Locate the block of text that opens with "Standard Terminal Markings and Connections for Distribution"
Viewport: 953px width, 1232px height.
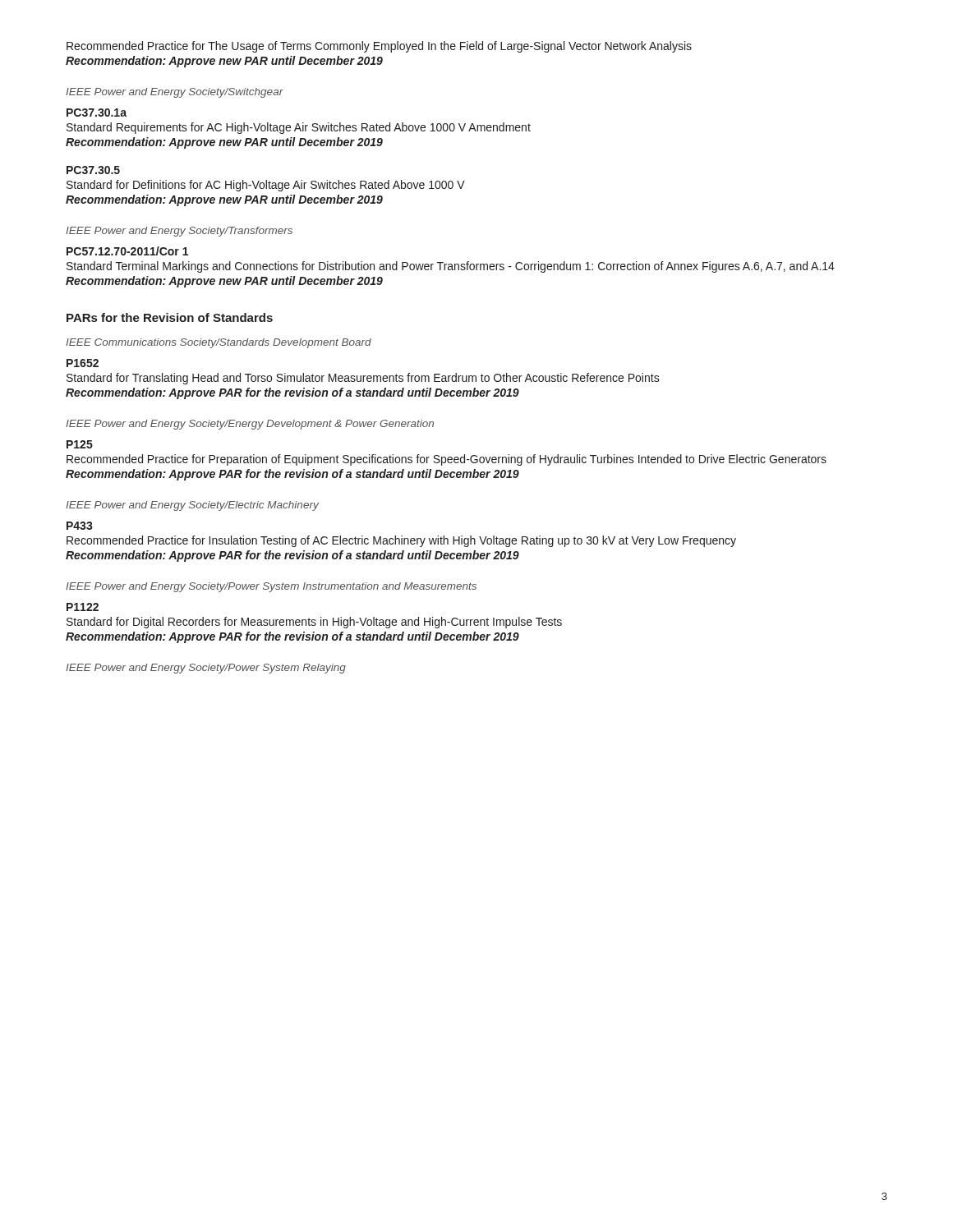click(450, 266)
